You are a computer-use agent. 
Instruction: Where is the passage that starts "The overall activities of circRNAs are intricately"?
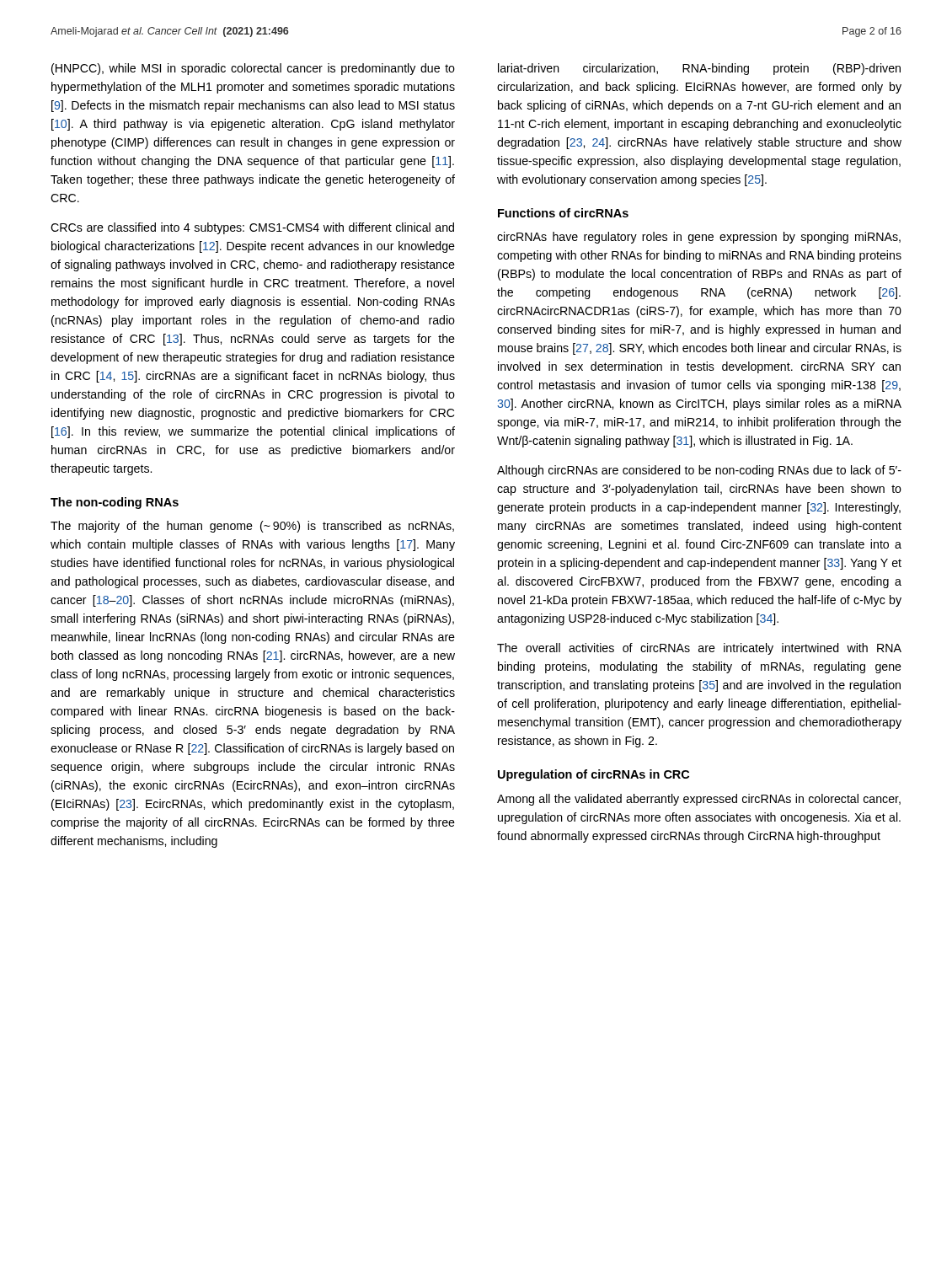699,695
